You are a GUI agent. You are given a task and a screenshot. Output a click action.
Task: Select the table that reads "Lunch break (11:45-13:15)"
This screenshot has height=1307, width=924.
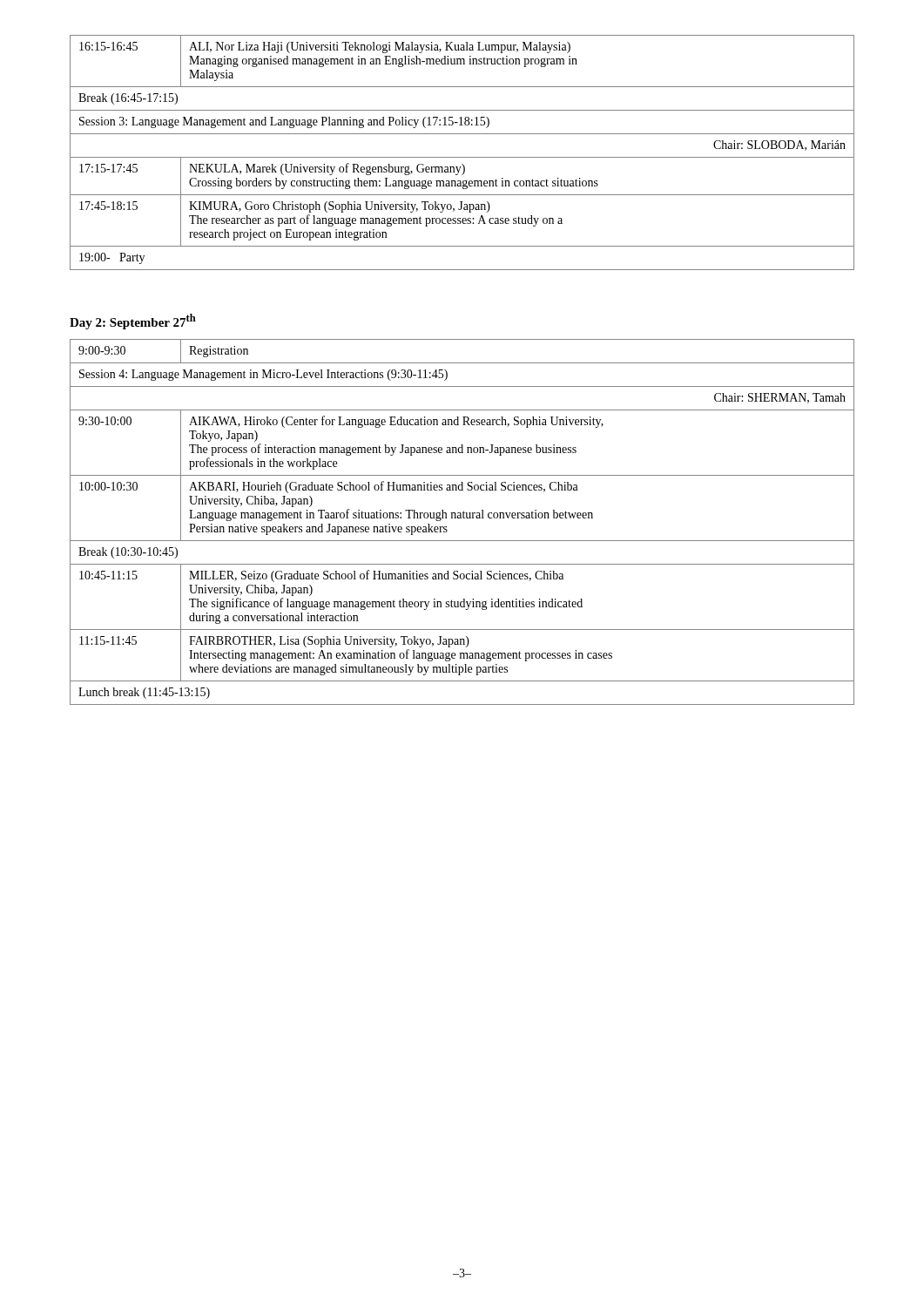click(x=462, y=522)
